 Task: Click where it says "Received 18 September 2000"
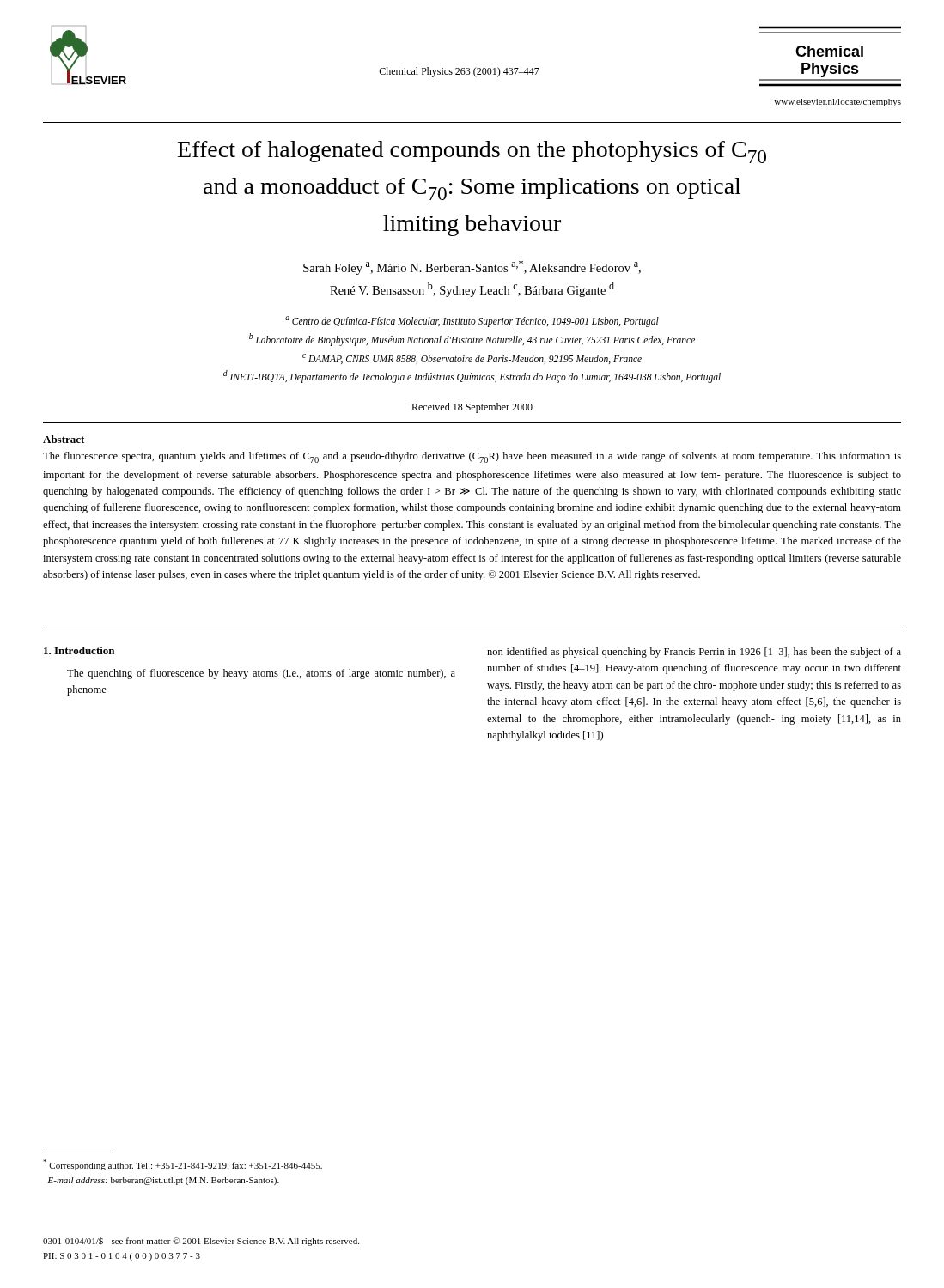point(472,407)
